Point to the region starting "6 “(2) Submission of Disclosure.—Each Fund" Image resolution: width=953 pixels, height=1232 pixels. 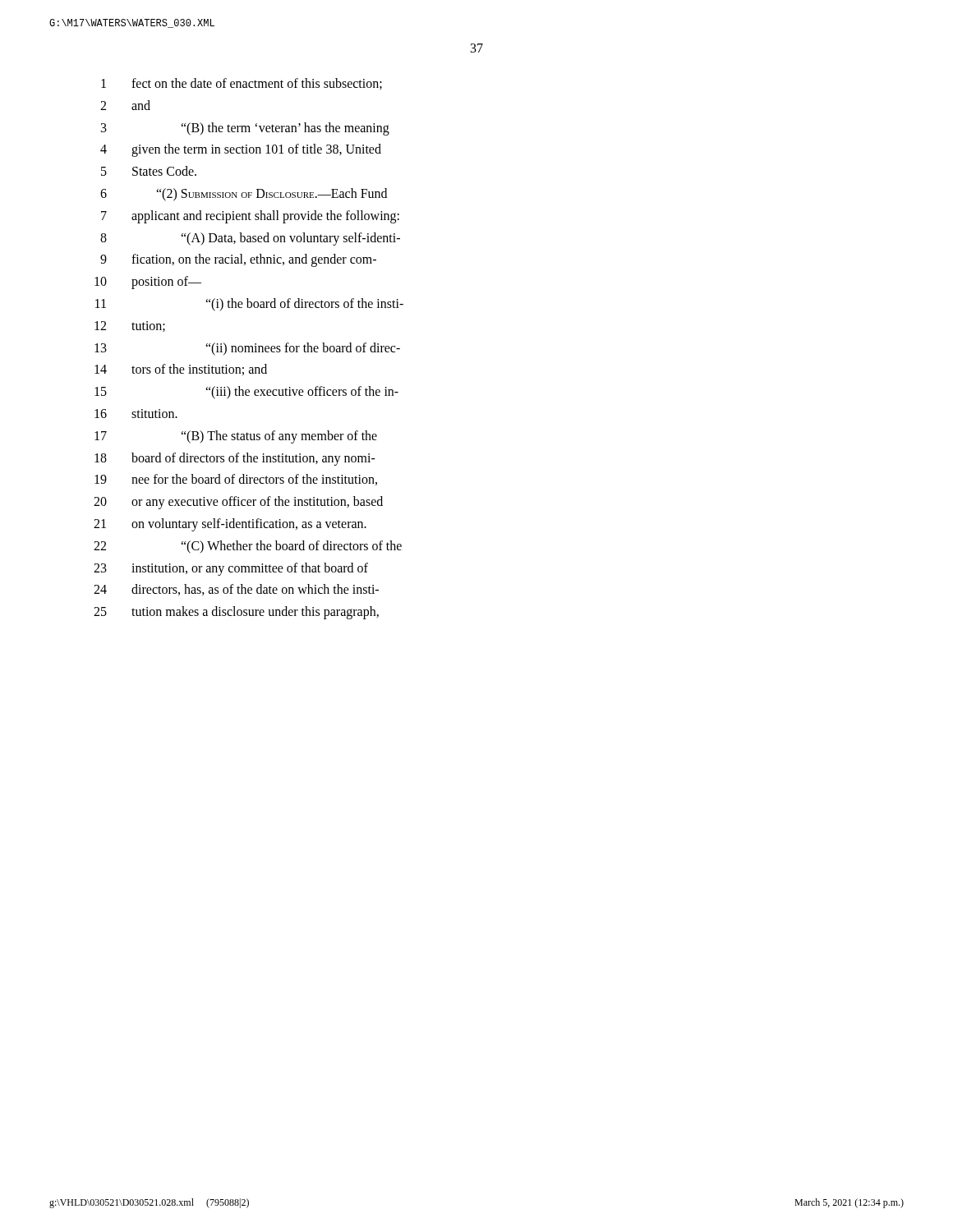[244, 195]
